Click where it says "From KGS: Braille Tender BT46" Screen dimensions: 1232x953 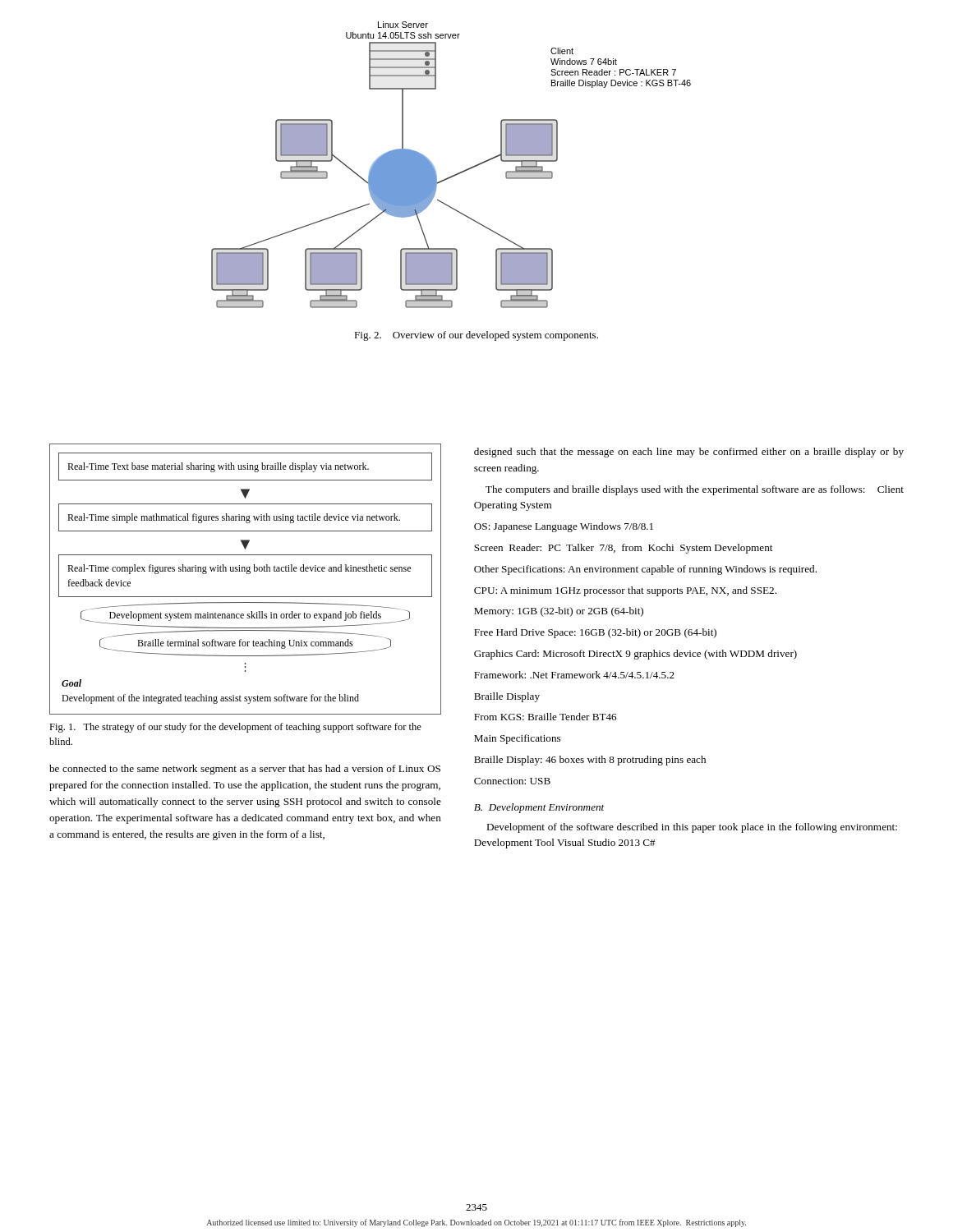(545, 717)
